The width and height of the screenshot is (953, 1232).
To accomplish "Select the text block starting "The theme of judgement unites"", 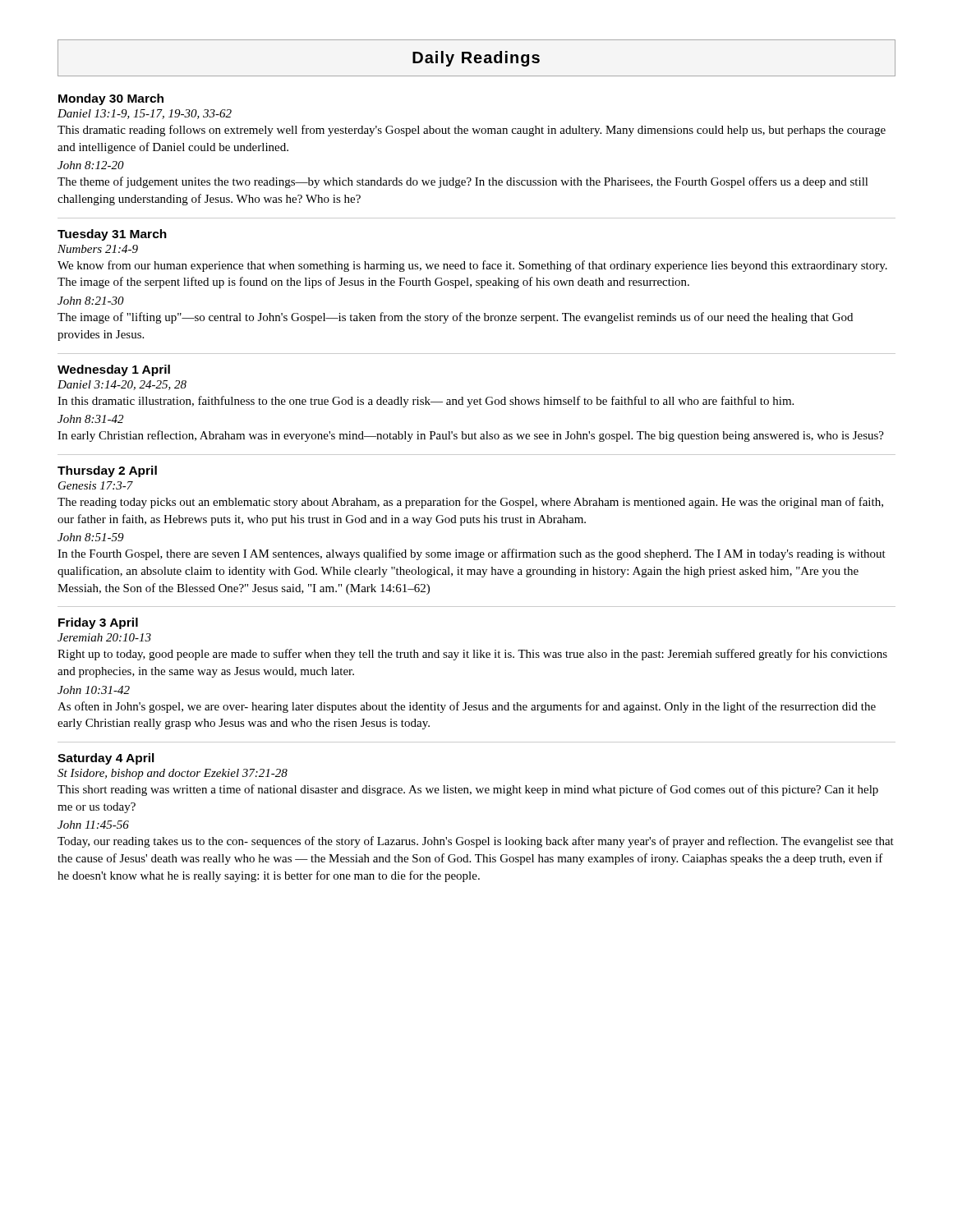I will [x=463, y=190].
